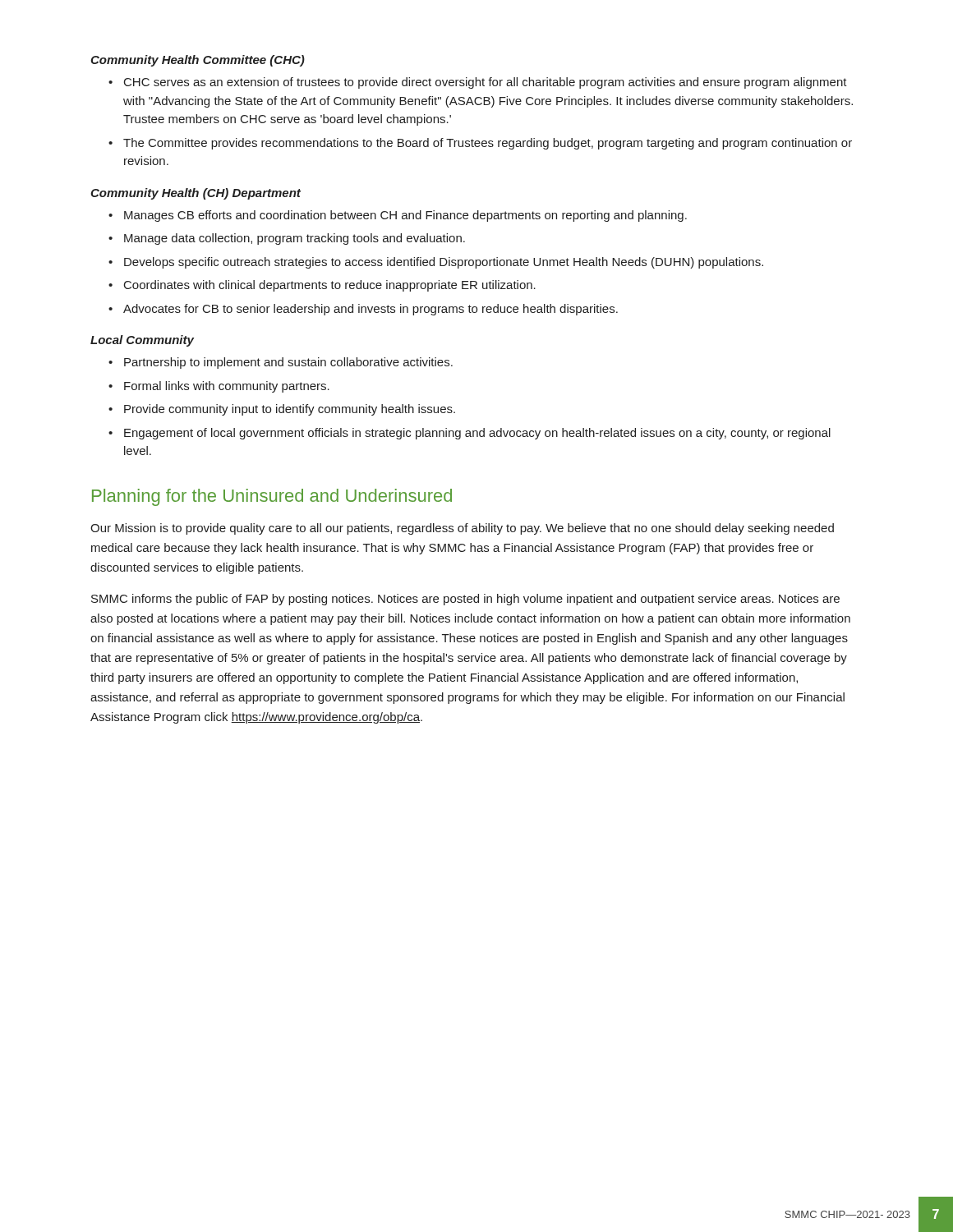
Task: Navigate to the region starting "Partnership to implement and sustain collaborative activities."
Action: click(281, 363)
